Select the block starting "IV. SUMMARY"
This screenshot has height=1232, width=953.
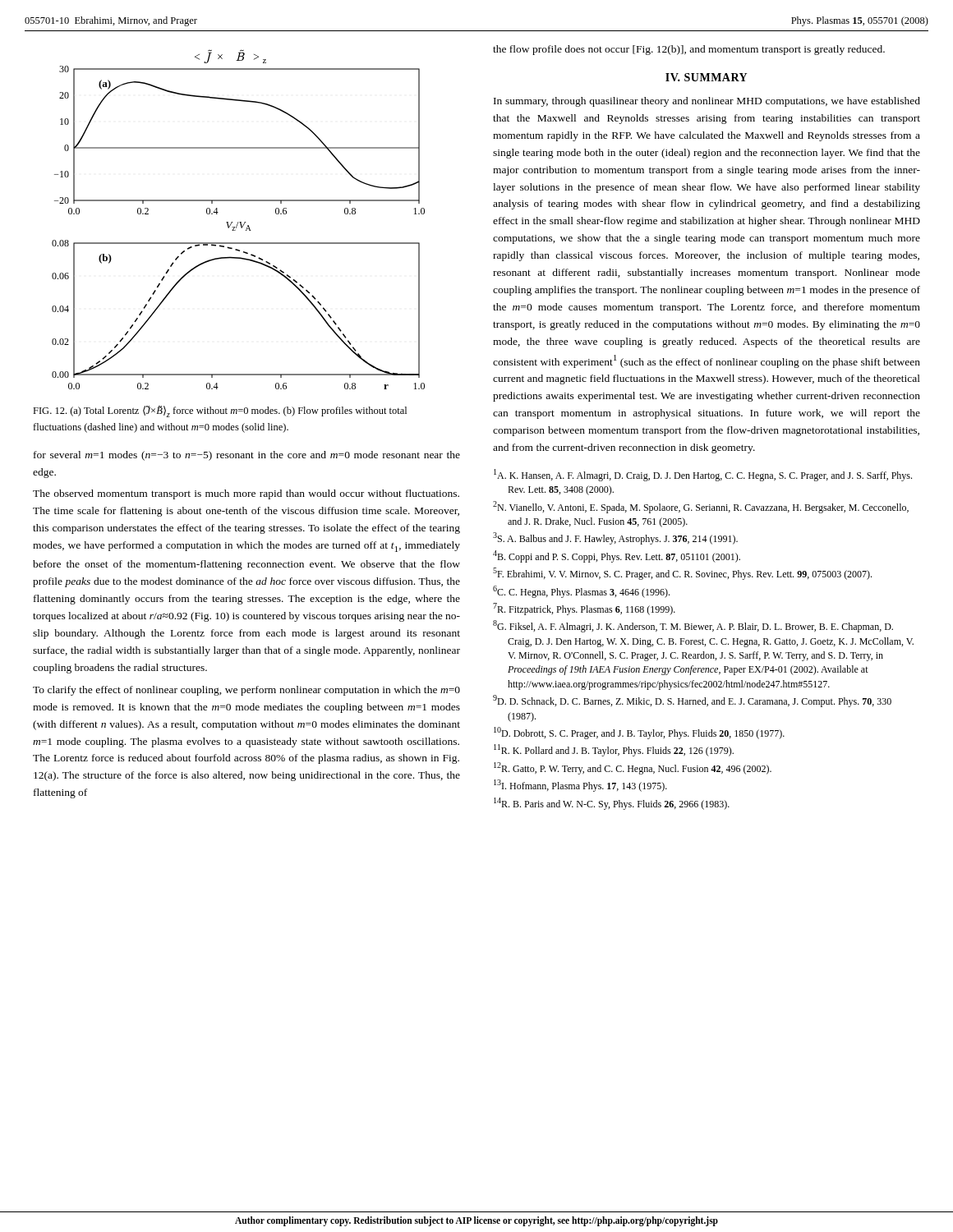707,77
